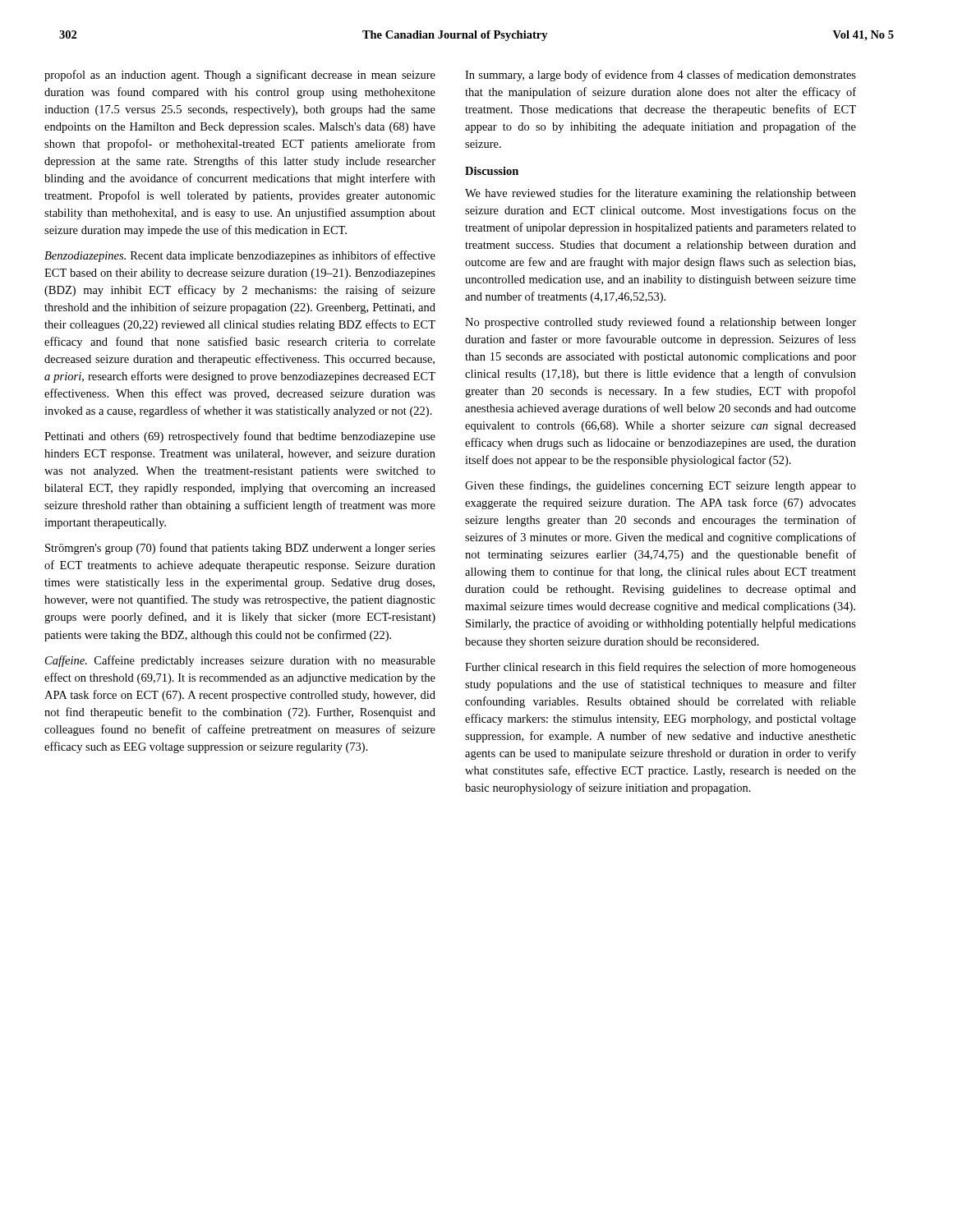Locate the text block that says "Strömgren's group (70)"

(x=240, y=592)
